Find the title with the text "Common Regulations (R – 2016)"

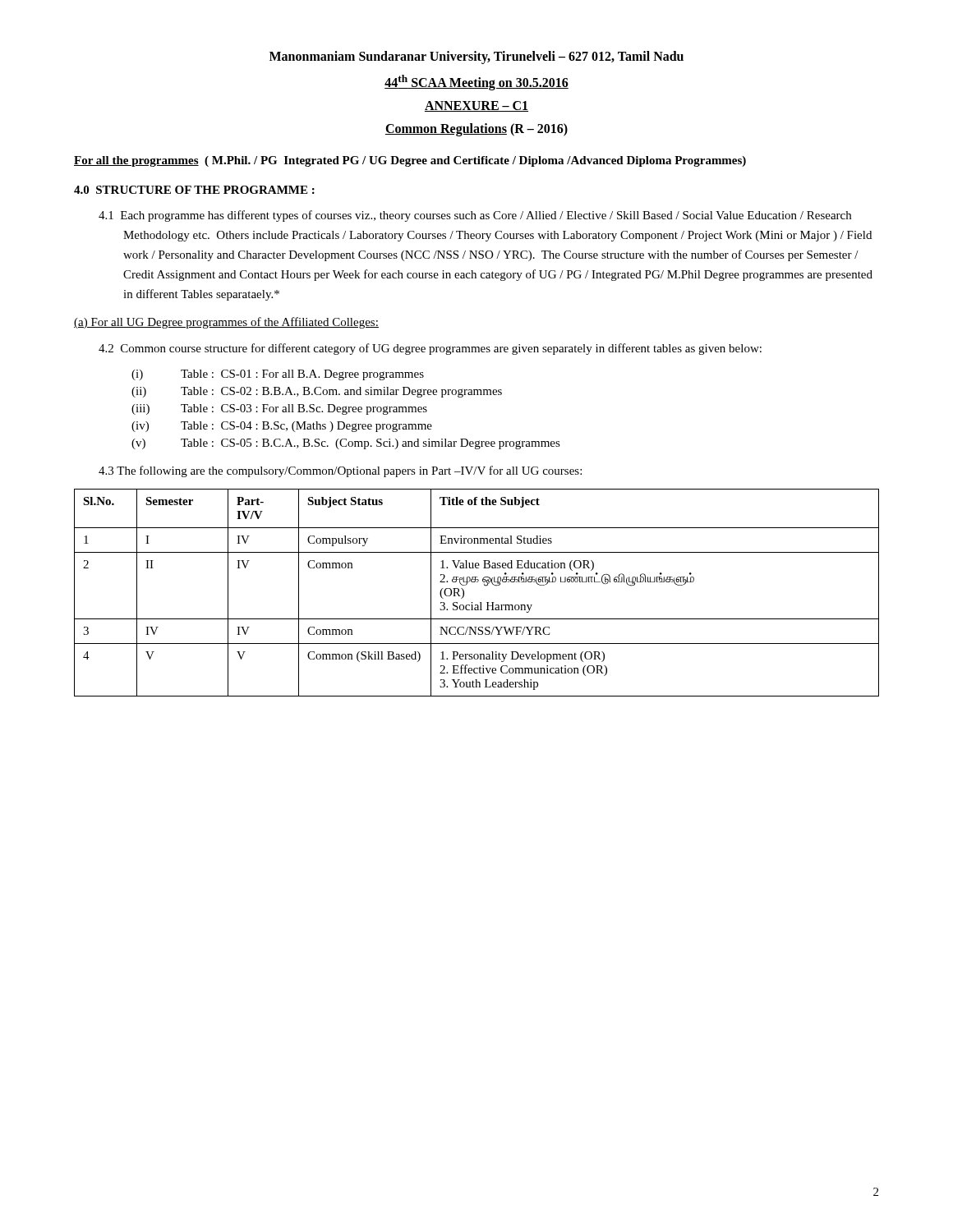(x=476, y=129)
